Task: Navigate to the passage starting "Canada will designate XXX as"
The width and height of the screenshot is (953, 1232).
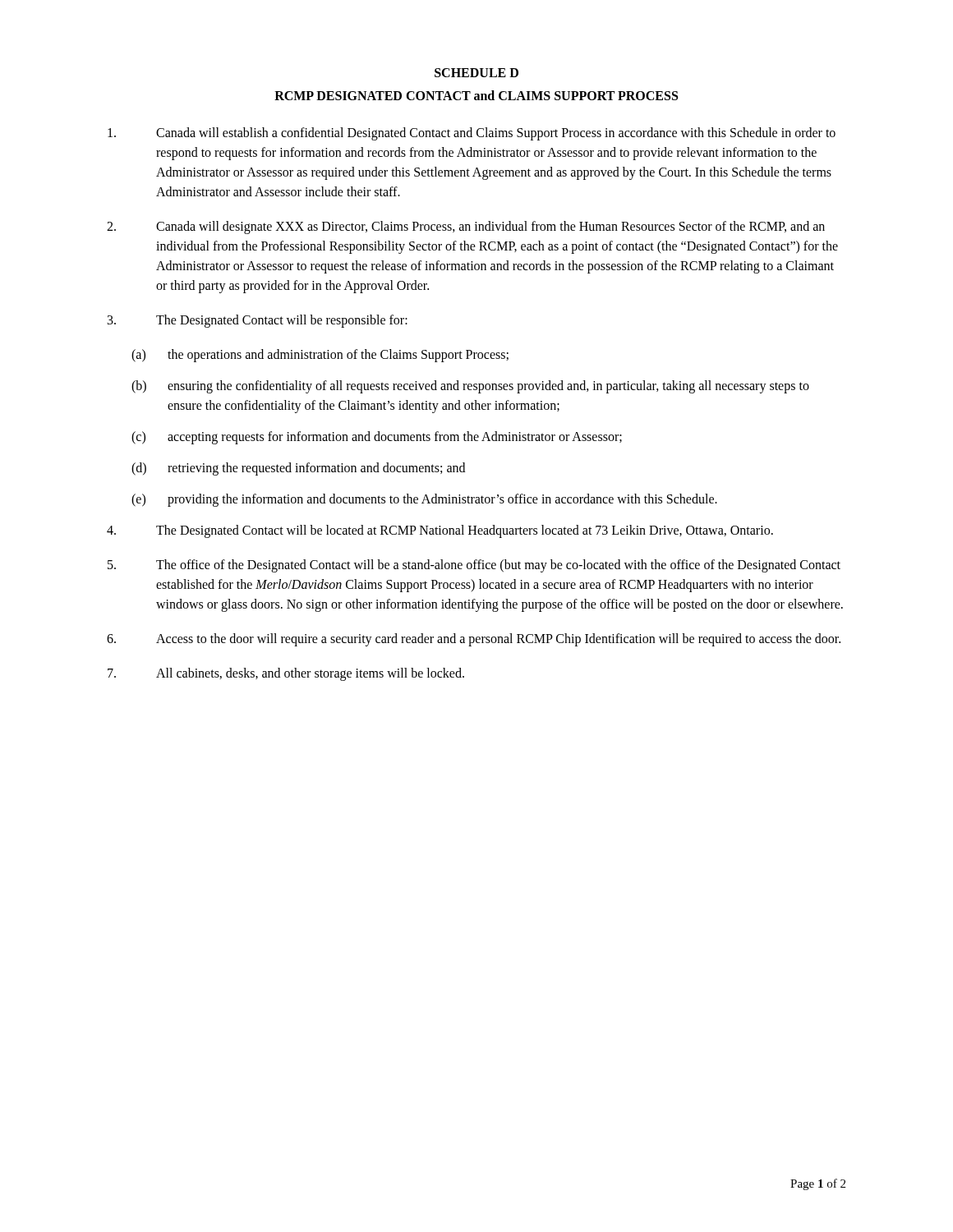Action: [x=476, y=256]
